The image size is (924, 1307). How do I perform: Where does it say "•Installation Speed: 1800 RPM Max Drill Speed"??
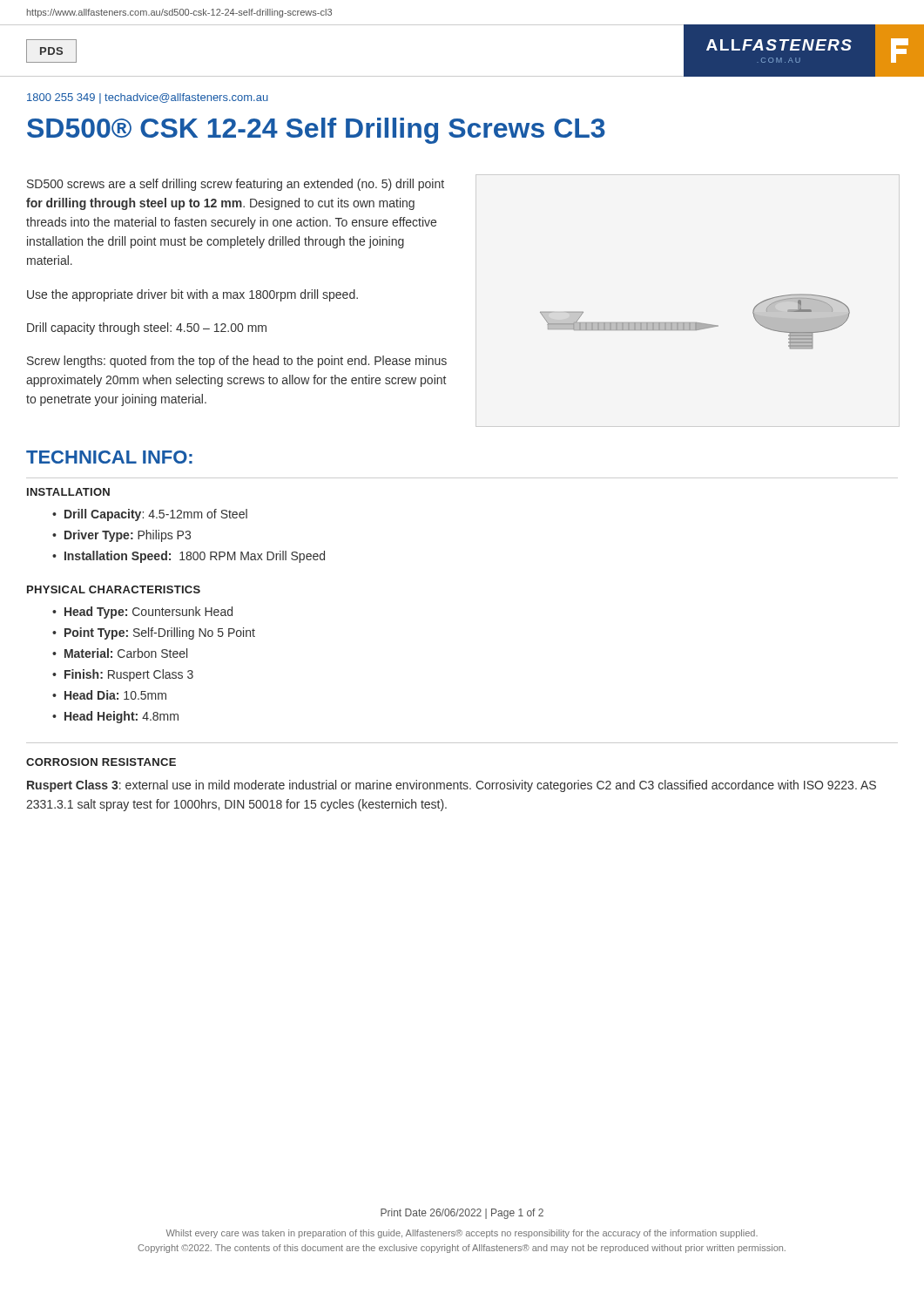point(189,556)
